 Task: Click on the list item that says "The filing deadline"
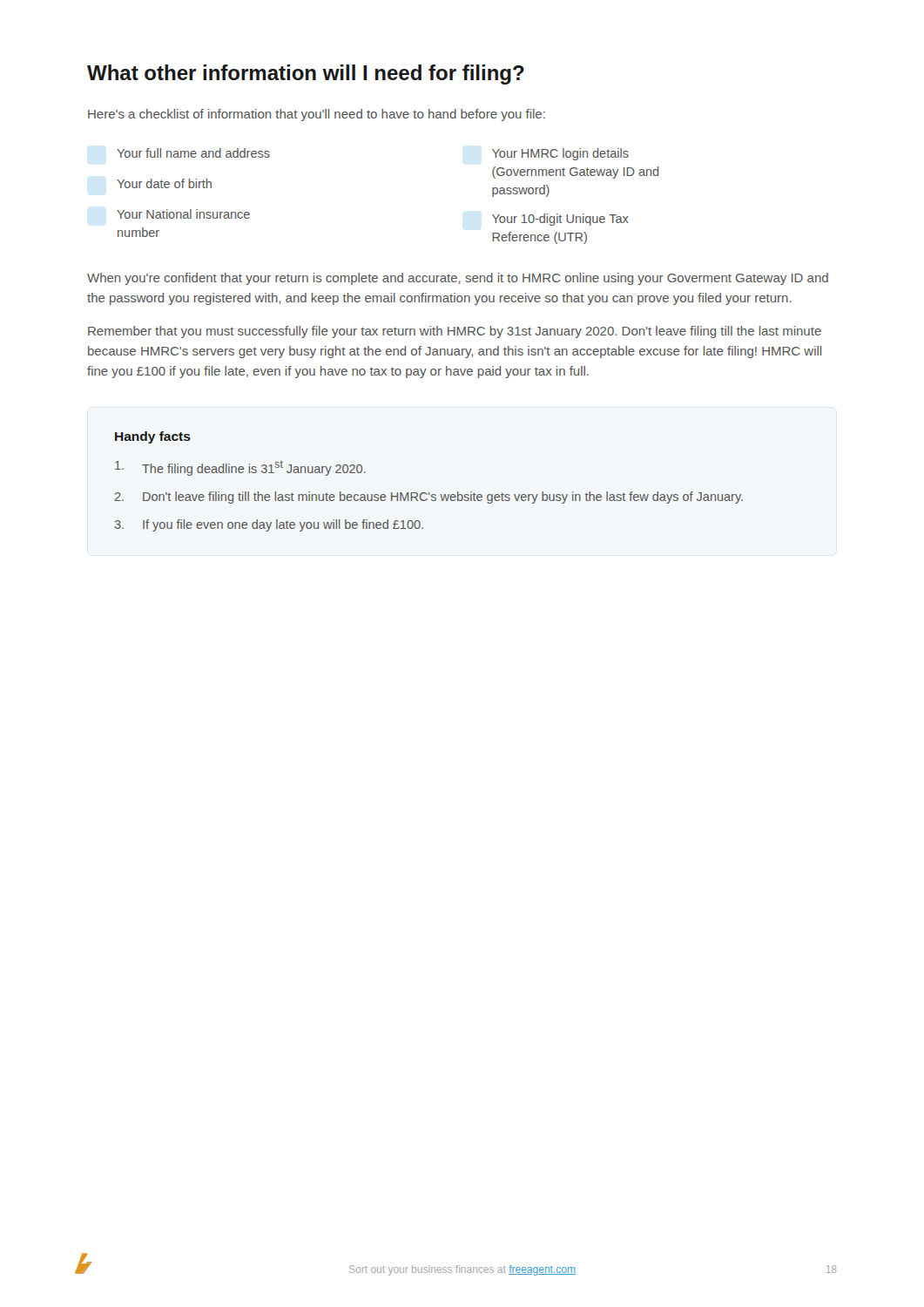[x=240, y=468]
